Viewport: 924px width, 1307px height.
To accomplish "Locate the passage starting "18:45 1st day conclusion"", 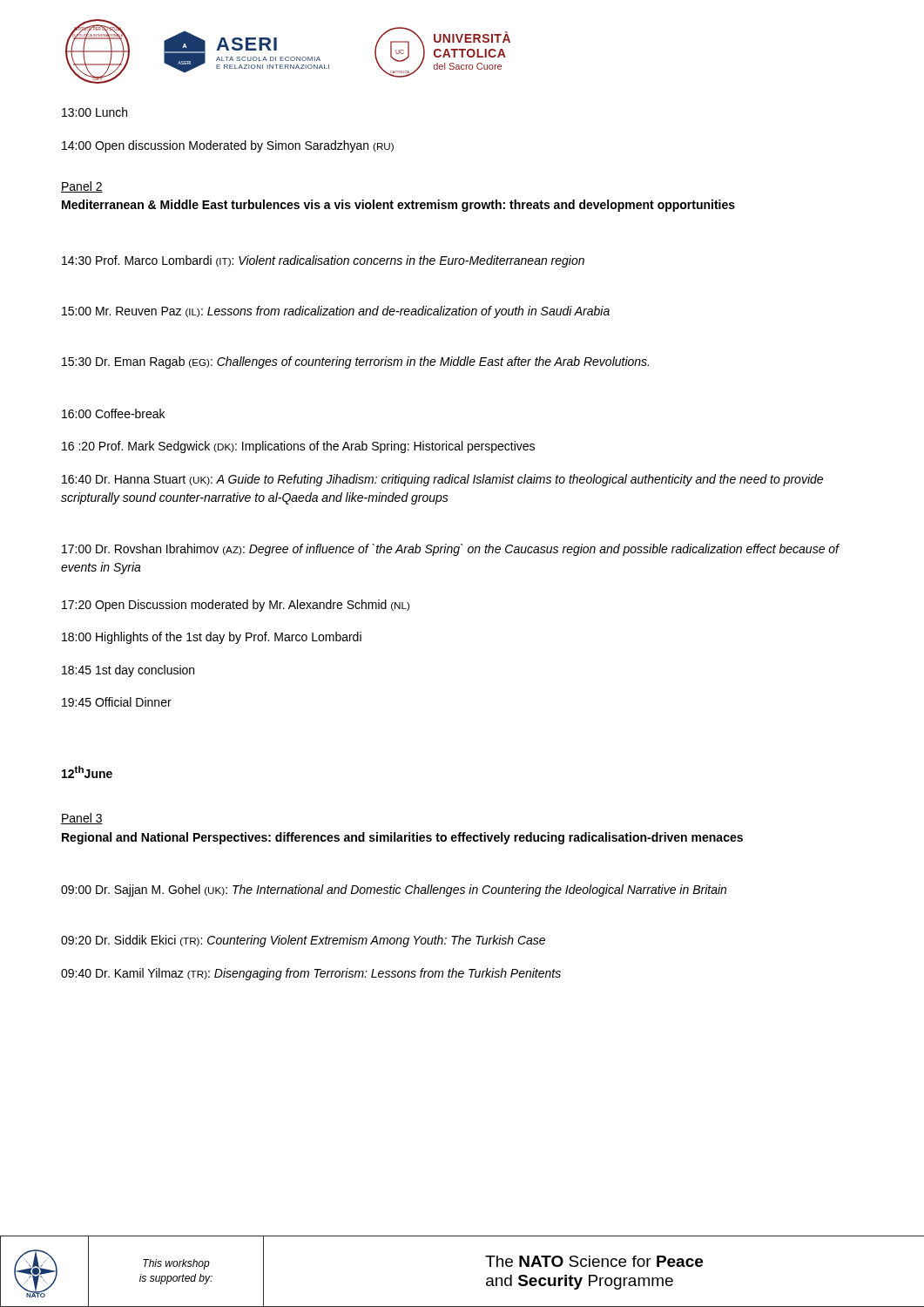I will click(x=128, y=670).
